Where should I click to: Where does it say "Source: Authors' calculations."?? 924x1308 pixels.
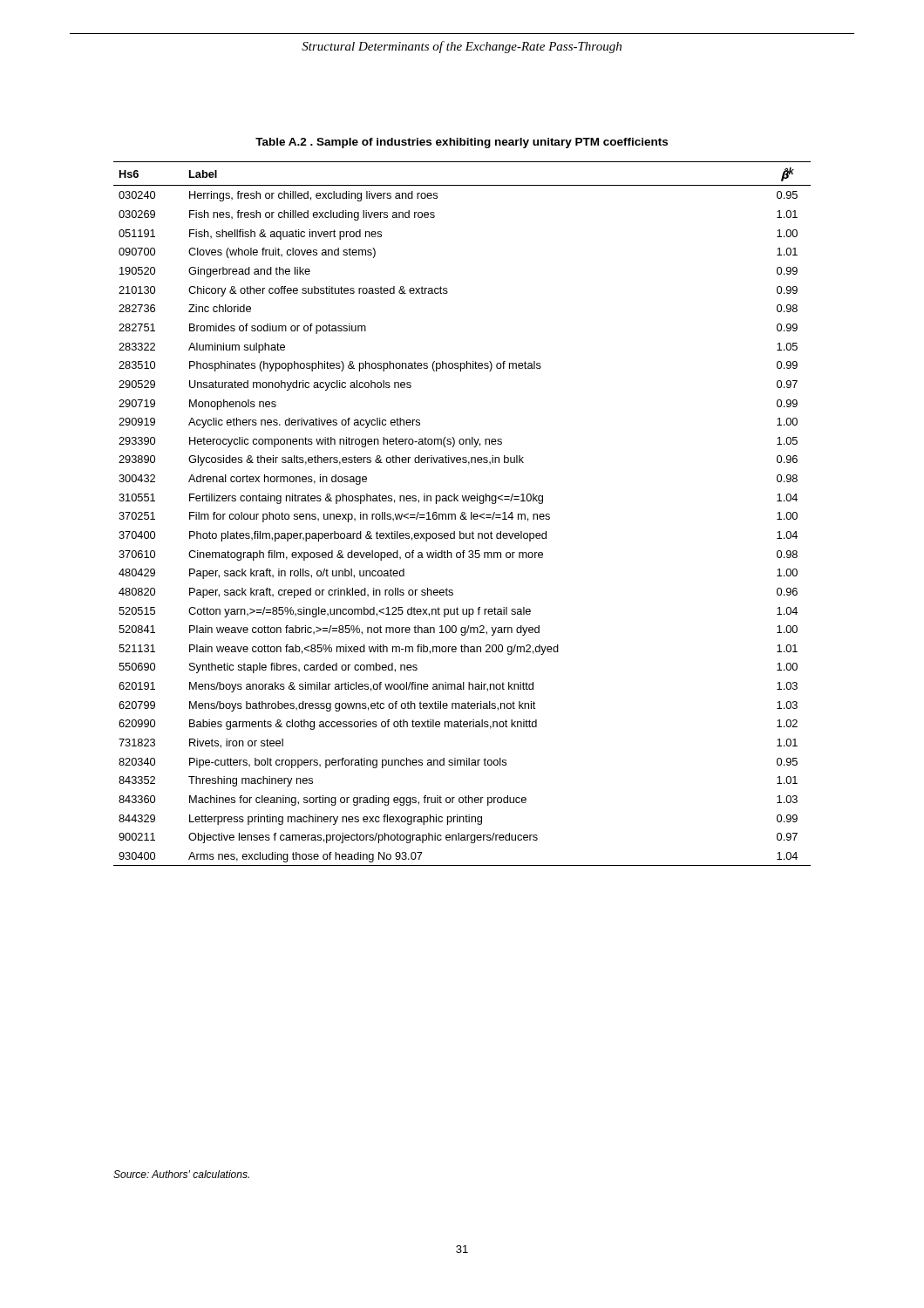click(182, 1175)
